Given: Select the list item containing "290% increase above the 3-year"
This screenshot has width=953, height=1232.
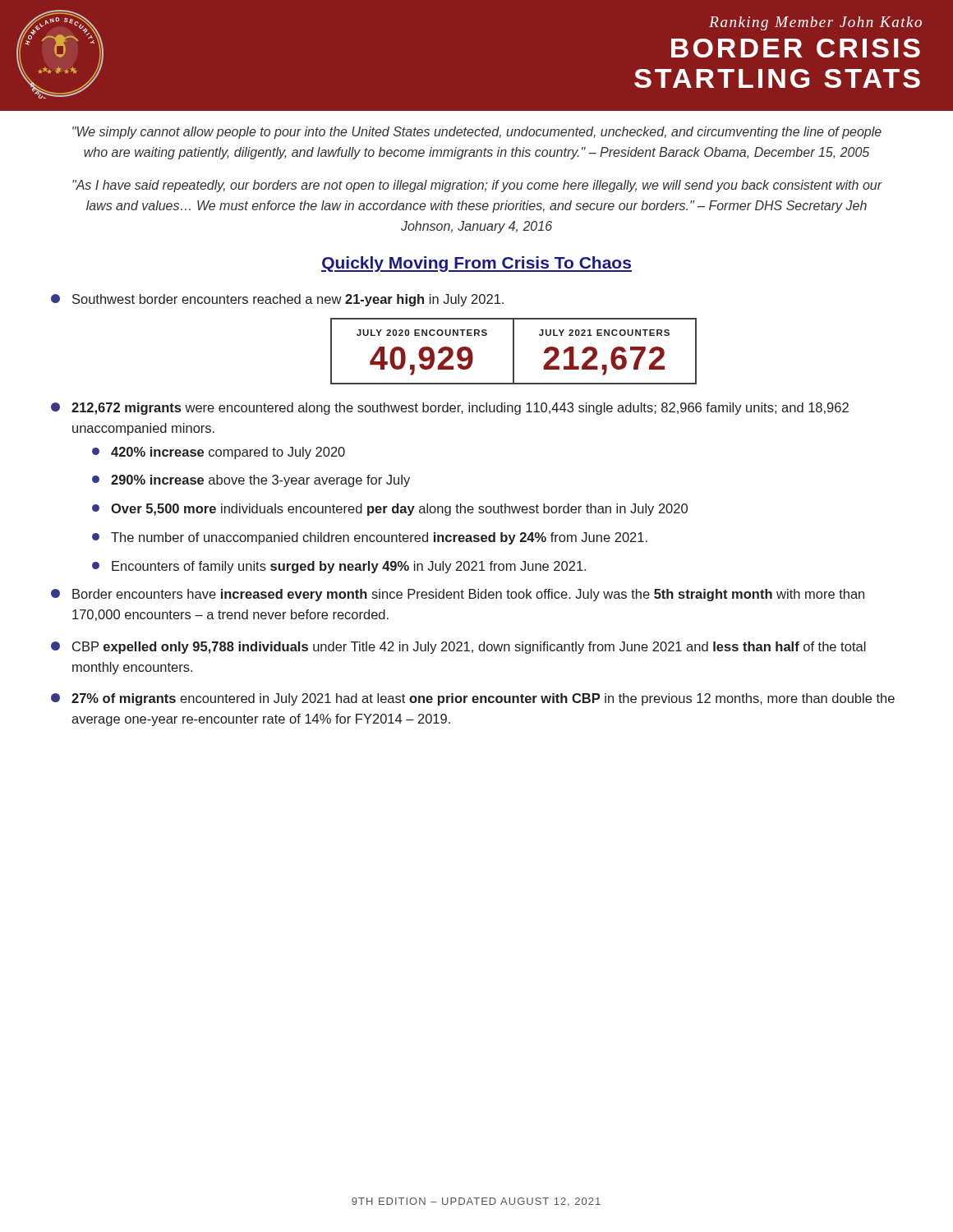Looking at the screenshot, I should coord(251,480).
